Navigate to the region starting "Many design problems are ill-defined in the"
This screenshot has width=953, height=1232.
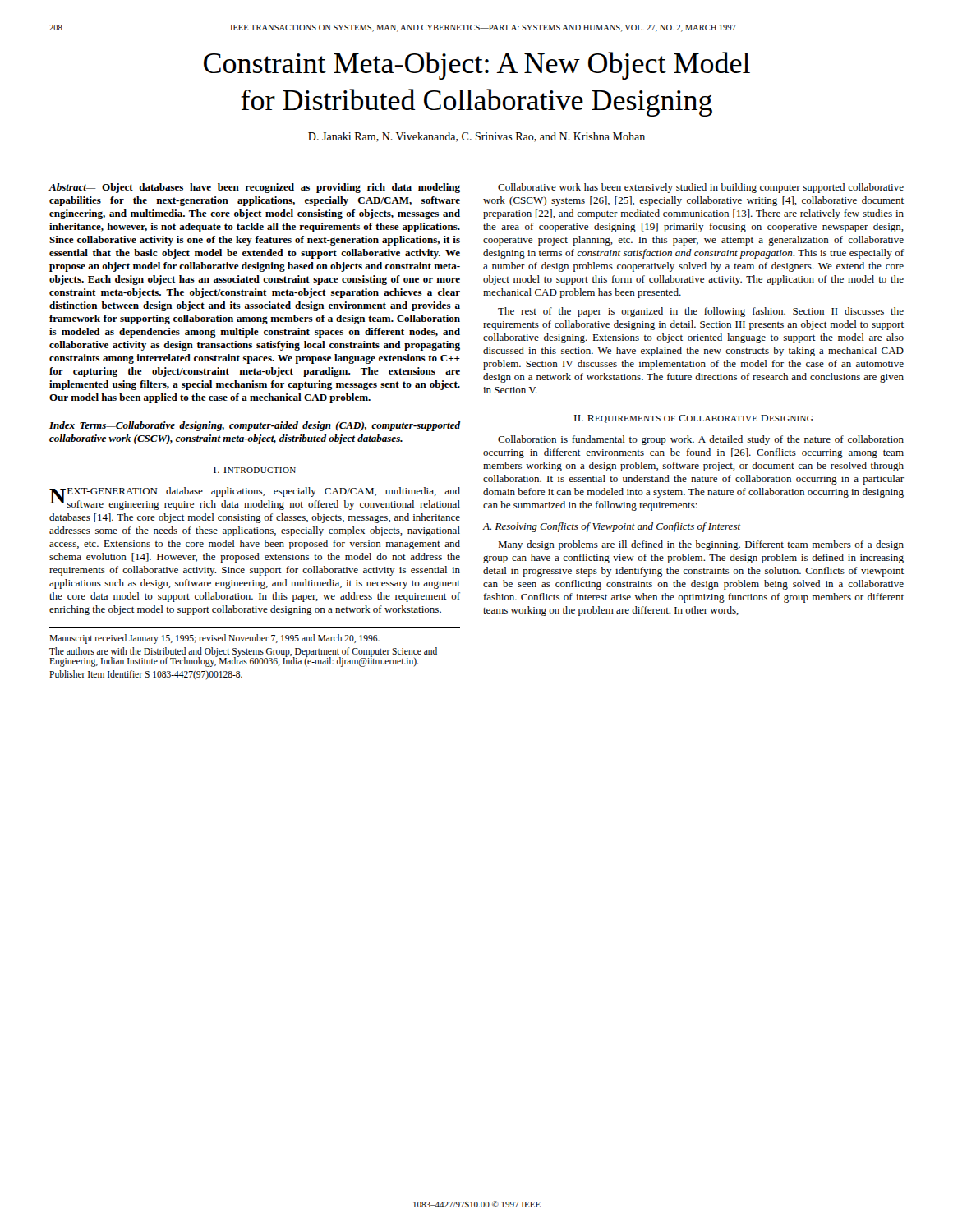693,577
